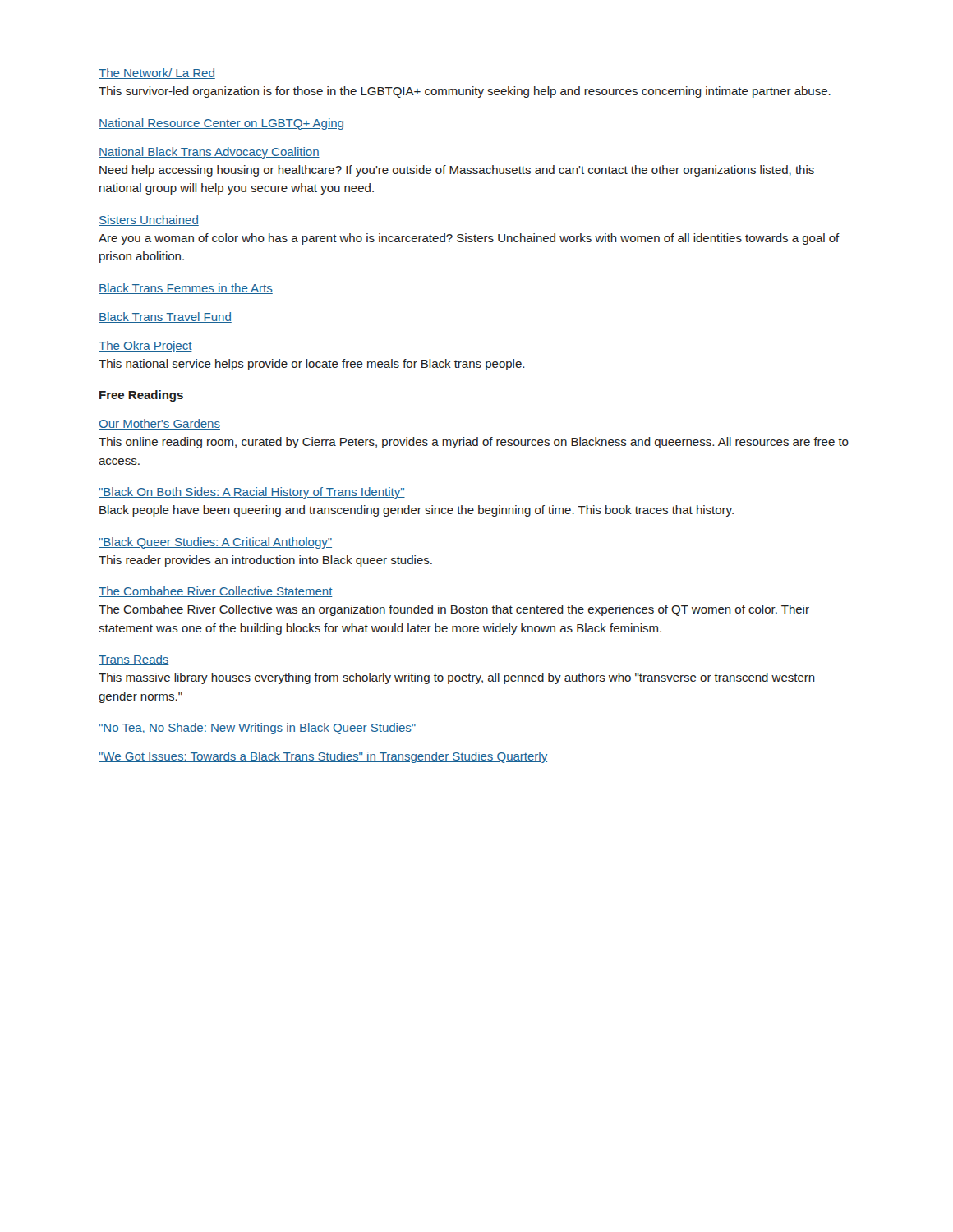The width and height of the screenshot is (953, 1232).
Task: Navigate to the text block starting ""We Got Issues:"
Action: click(476, 756)
